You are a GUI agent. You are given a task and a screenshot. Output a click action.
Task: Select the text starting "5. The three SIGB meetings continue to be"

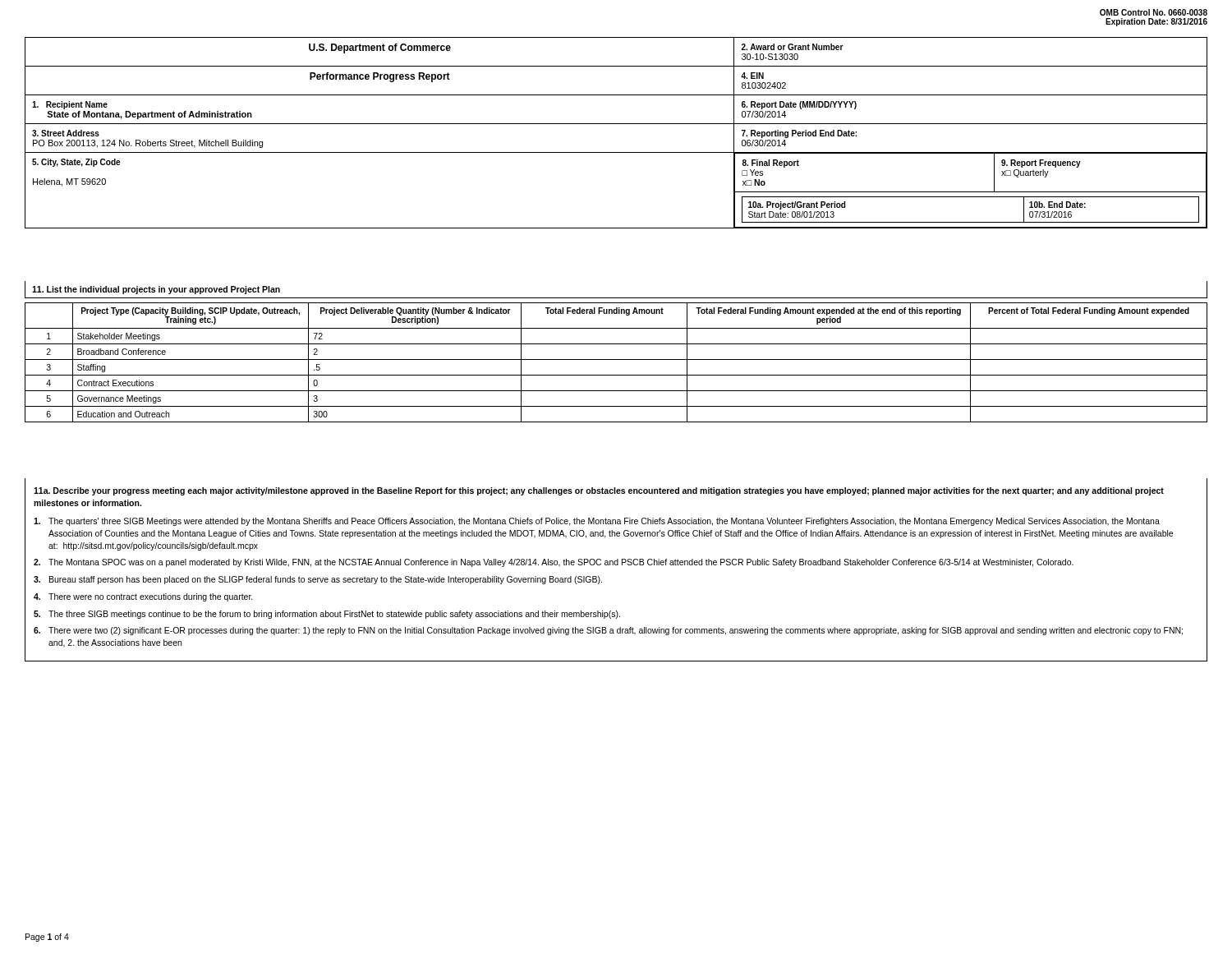(327, 614)
